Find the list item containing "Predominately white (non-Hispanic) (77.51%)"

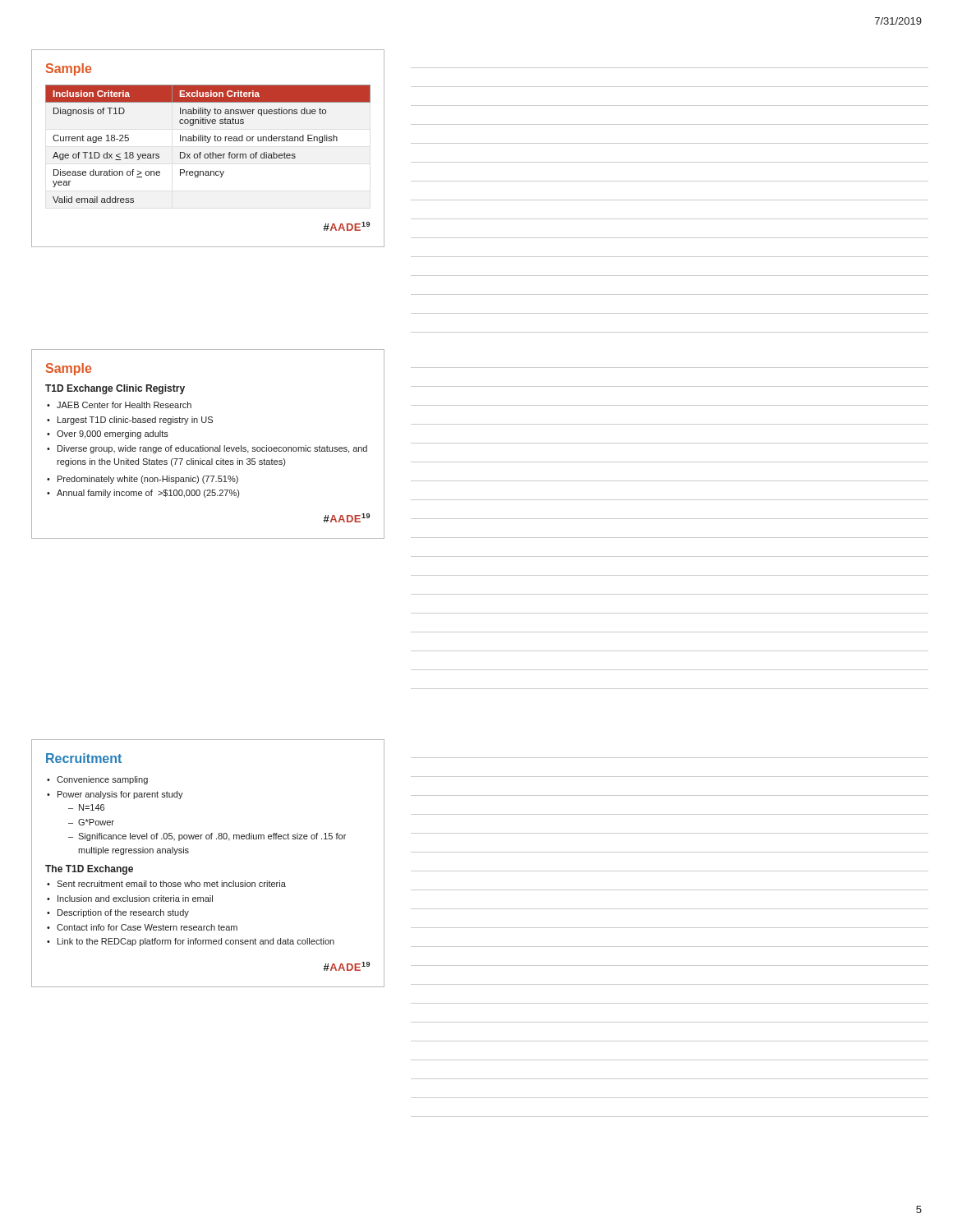pos(148,478)
